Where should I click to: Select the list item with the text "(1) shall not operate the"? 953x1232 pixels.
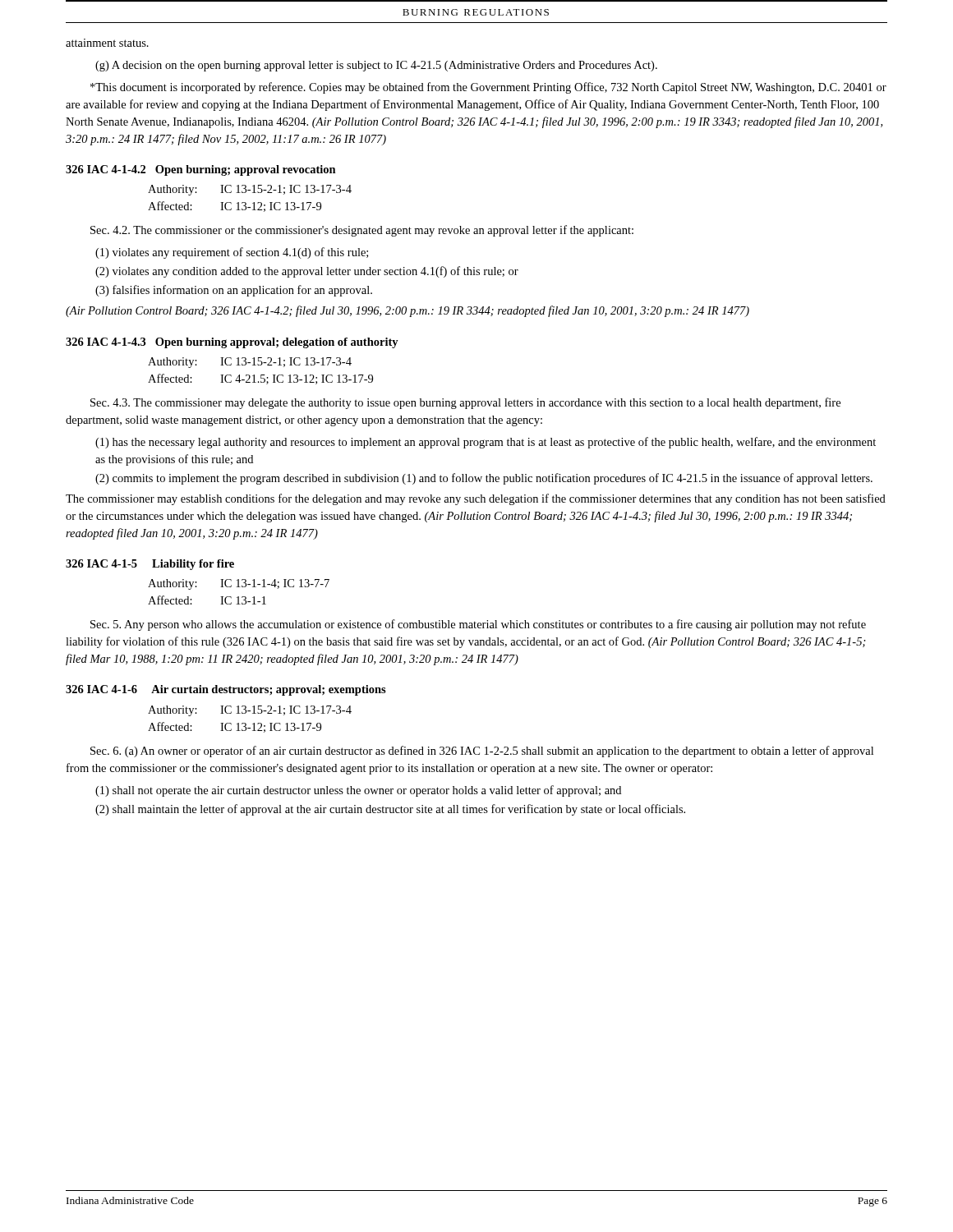pyautogui.click(x=358, y=790)
